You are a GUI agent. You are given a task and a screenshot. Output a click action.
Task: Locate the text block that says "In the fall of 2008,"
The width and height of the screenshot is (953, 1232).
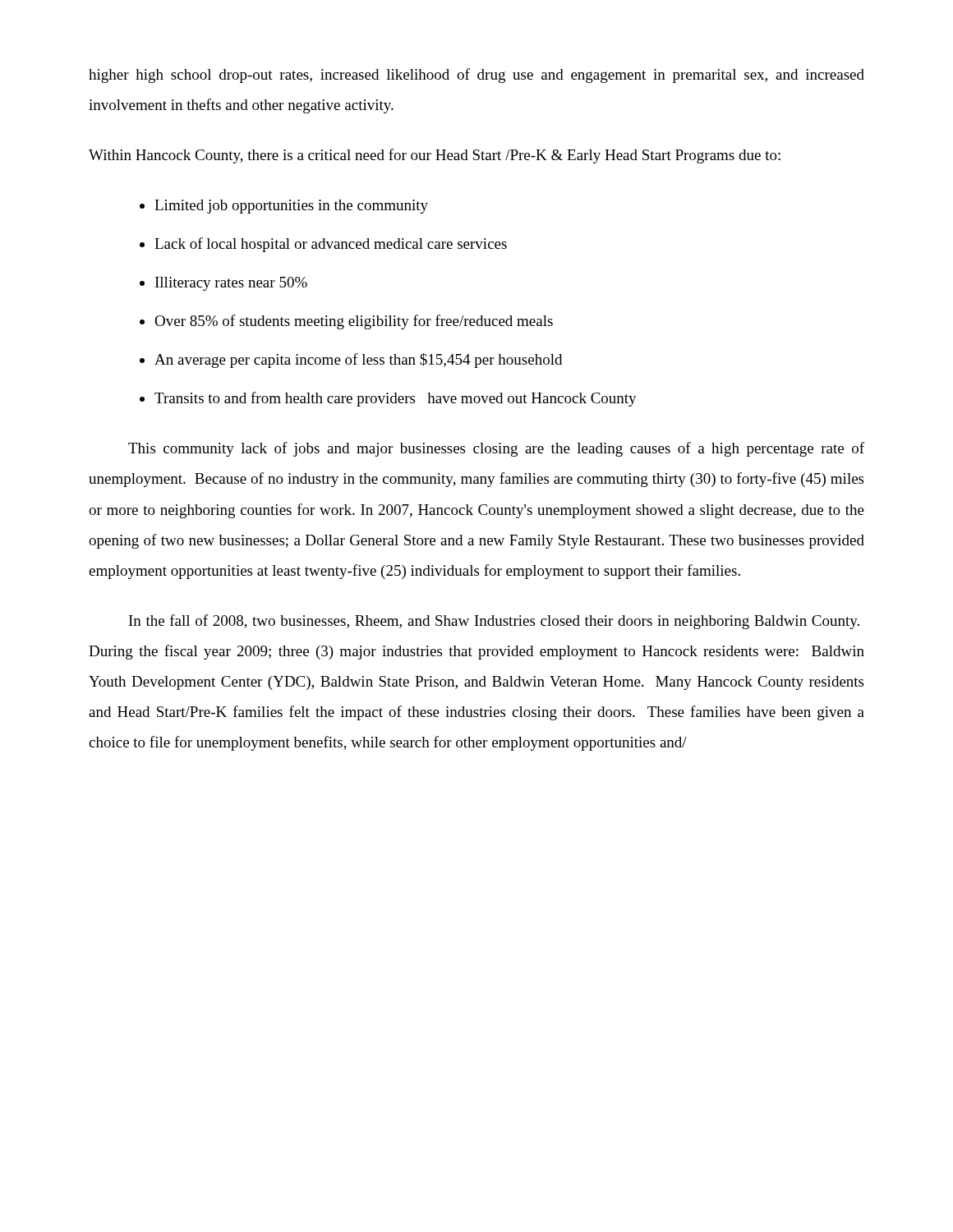click(476, 681)
